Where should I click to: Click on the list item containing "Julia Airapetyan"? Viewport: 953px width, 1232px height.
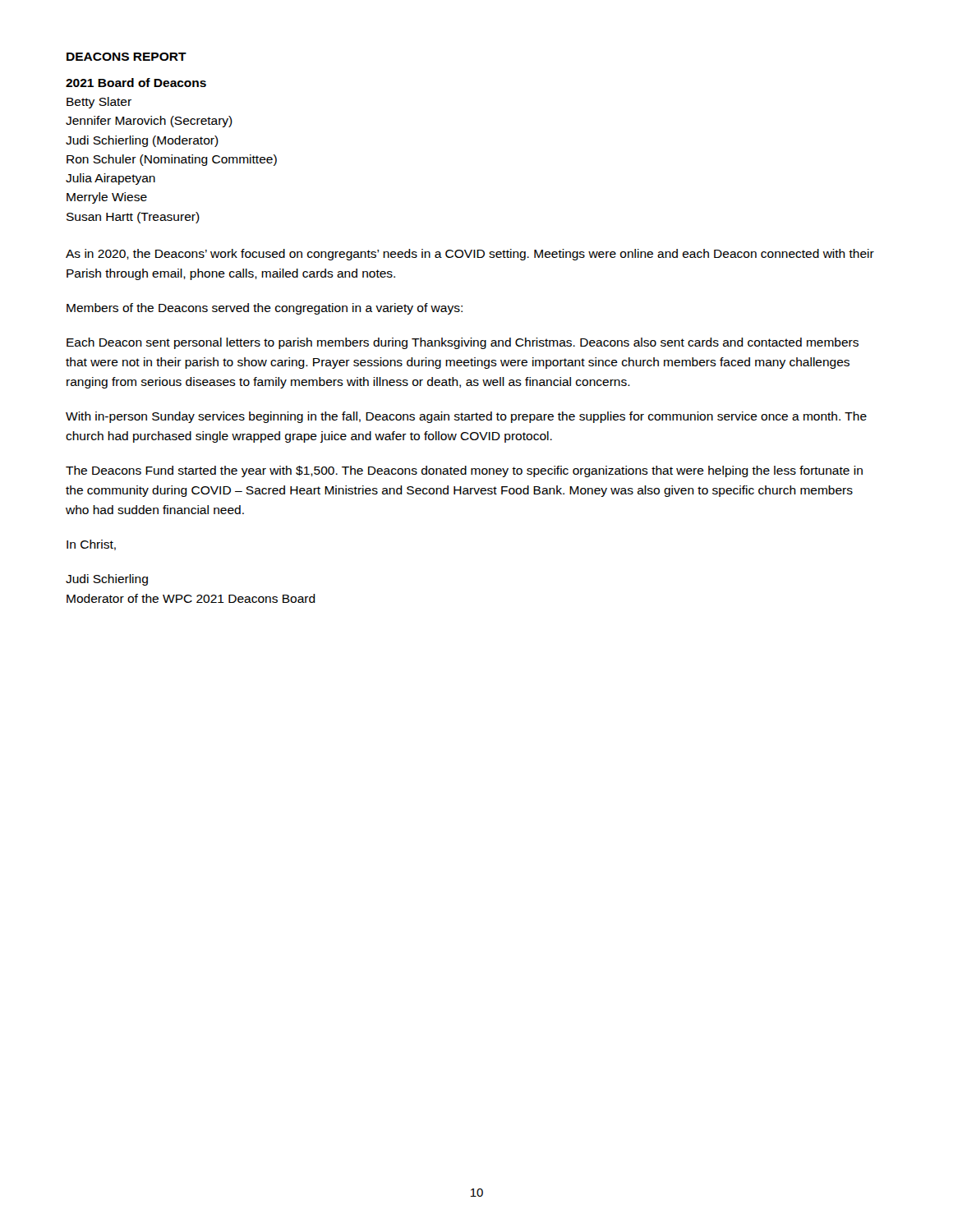pos(111,178)
